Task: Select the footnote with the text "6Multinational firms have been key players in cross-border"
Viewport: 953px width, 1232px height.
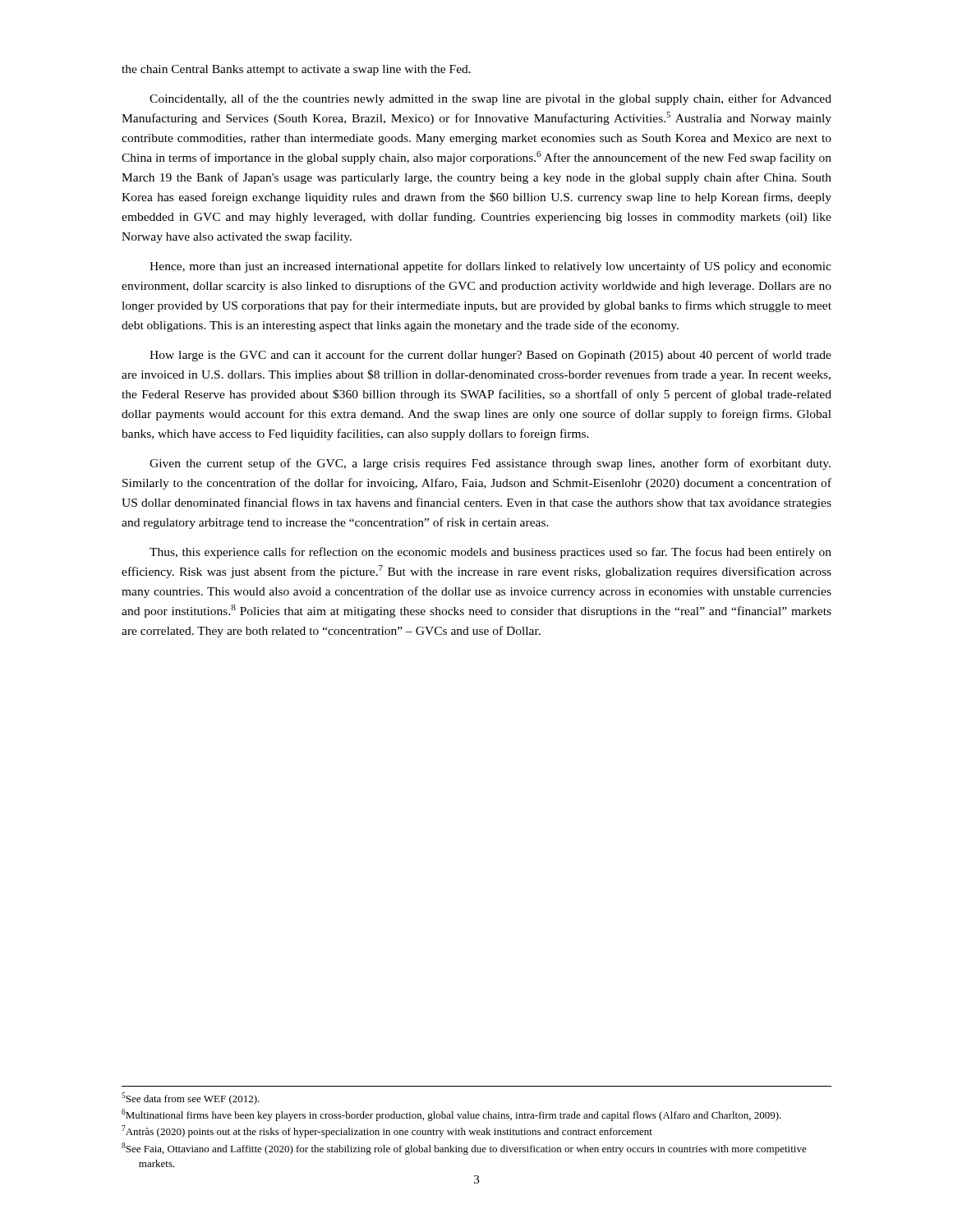Action: click(452, 1115)
